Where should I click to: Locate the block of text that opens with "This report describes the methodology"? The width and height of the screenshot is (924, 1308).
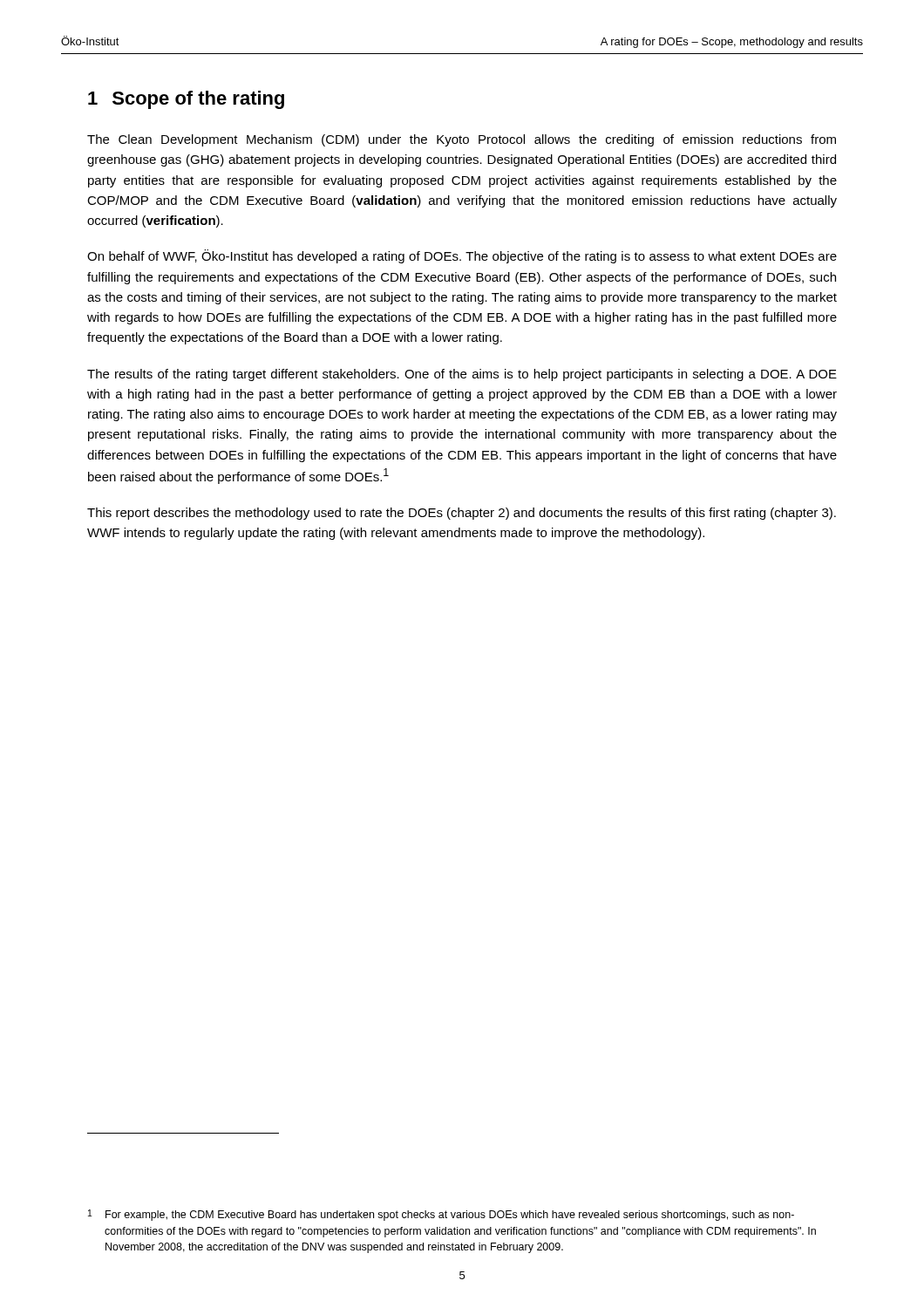(462, 522)
